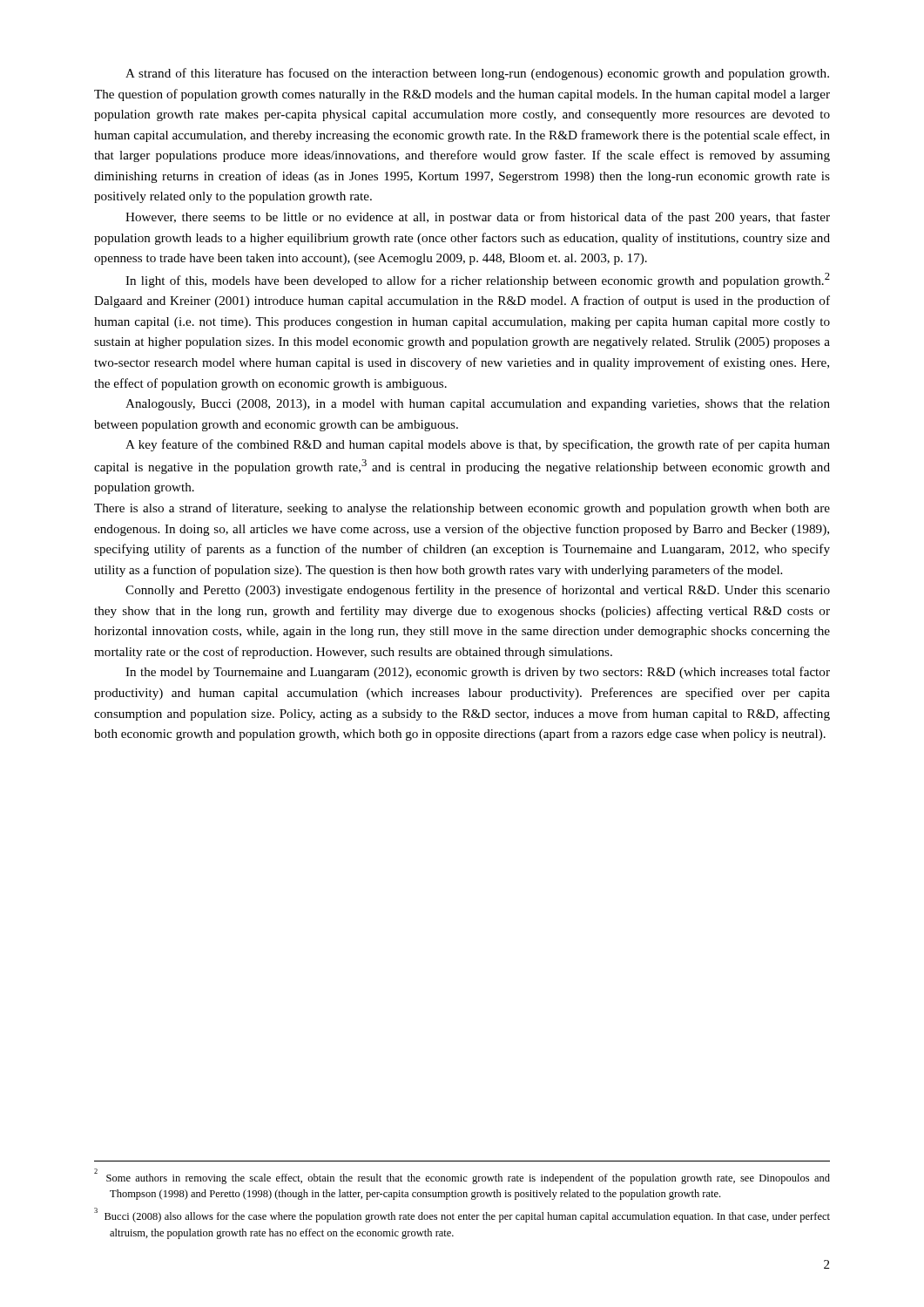Where is the passage that starts "Analogously, Bucci (2008, 2013),"?
The height and width of the screenshot is (1307, 924).
coord(462,414)
